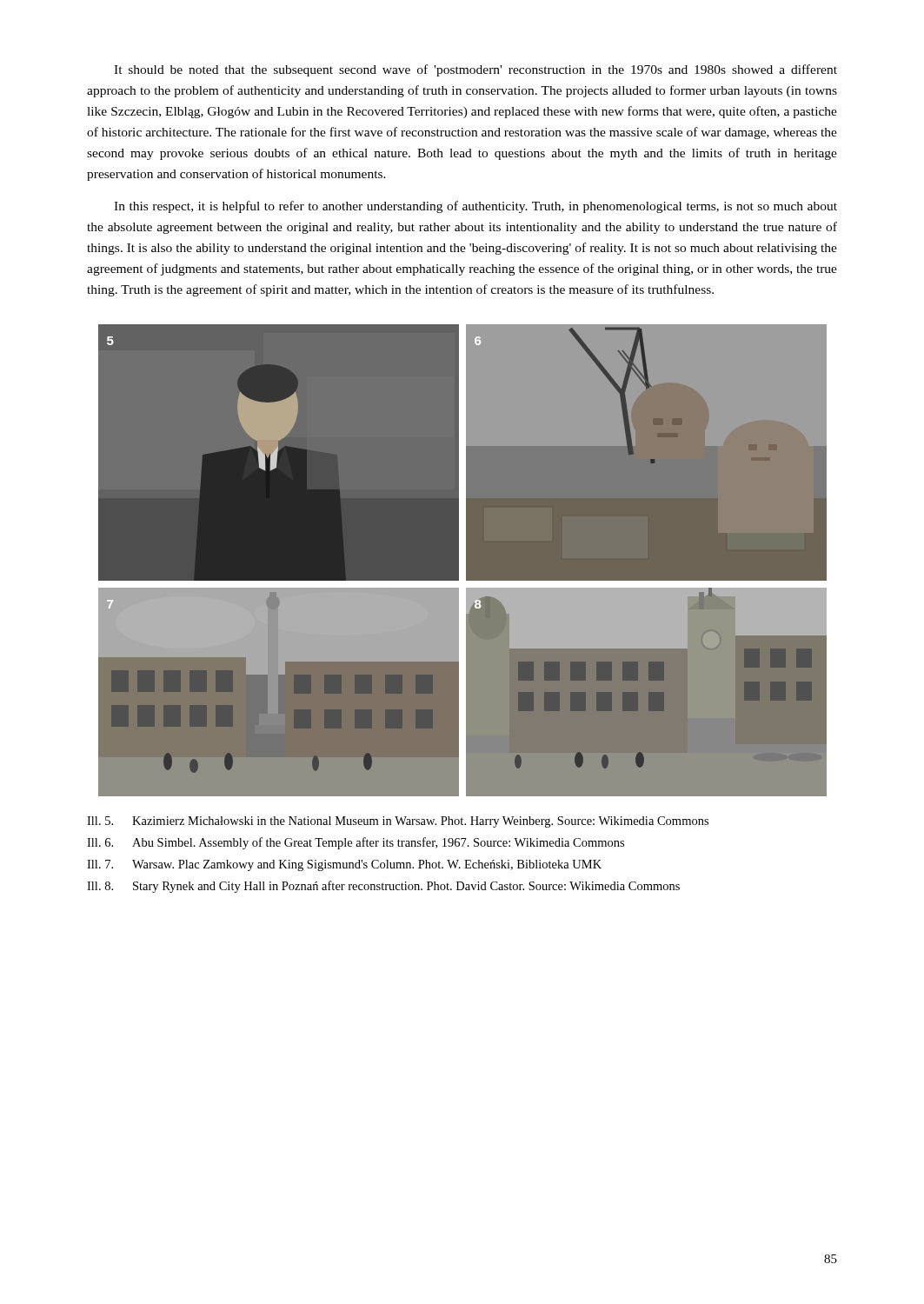924x1304 pixels.
Task: Locate the text block starting "Ill. 7. Warsaw."
Action: tap(462, 865)
